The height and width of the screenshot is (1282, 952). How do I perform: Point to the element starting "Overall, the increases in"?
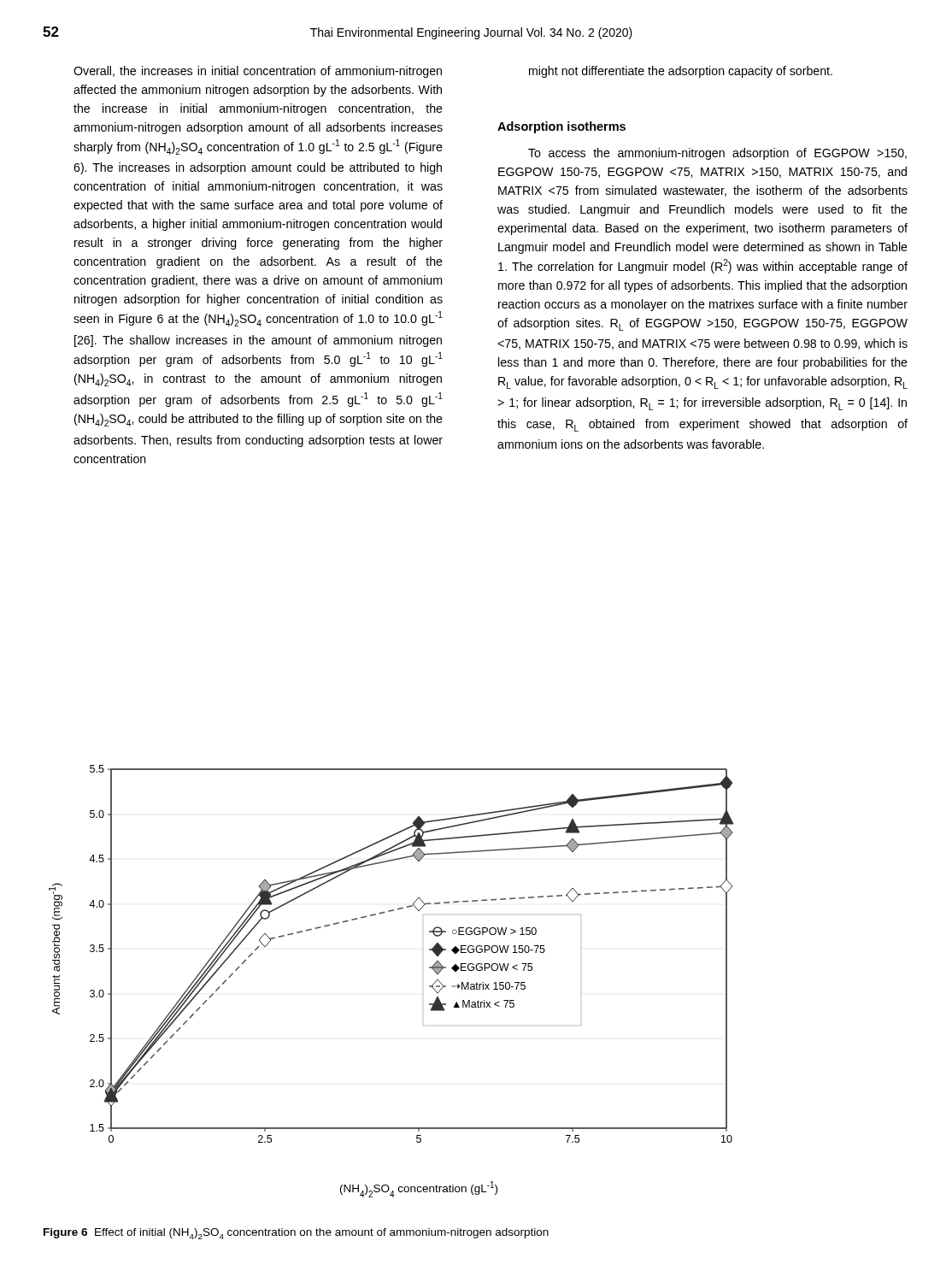click(258, 265)
